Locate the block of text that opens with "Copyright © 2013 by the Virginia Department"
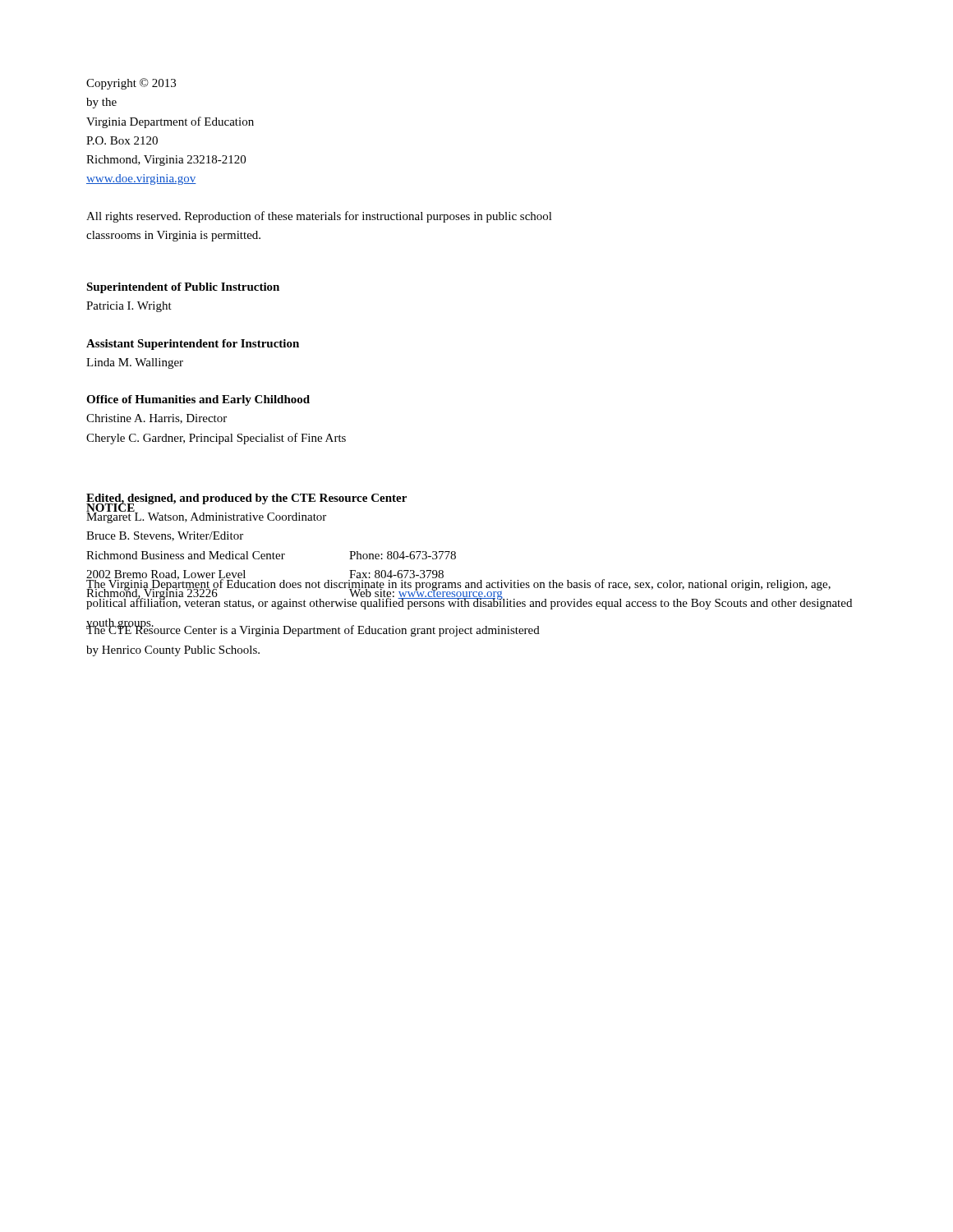This screenshot has height=1232, width=953. 170,131
